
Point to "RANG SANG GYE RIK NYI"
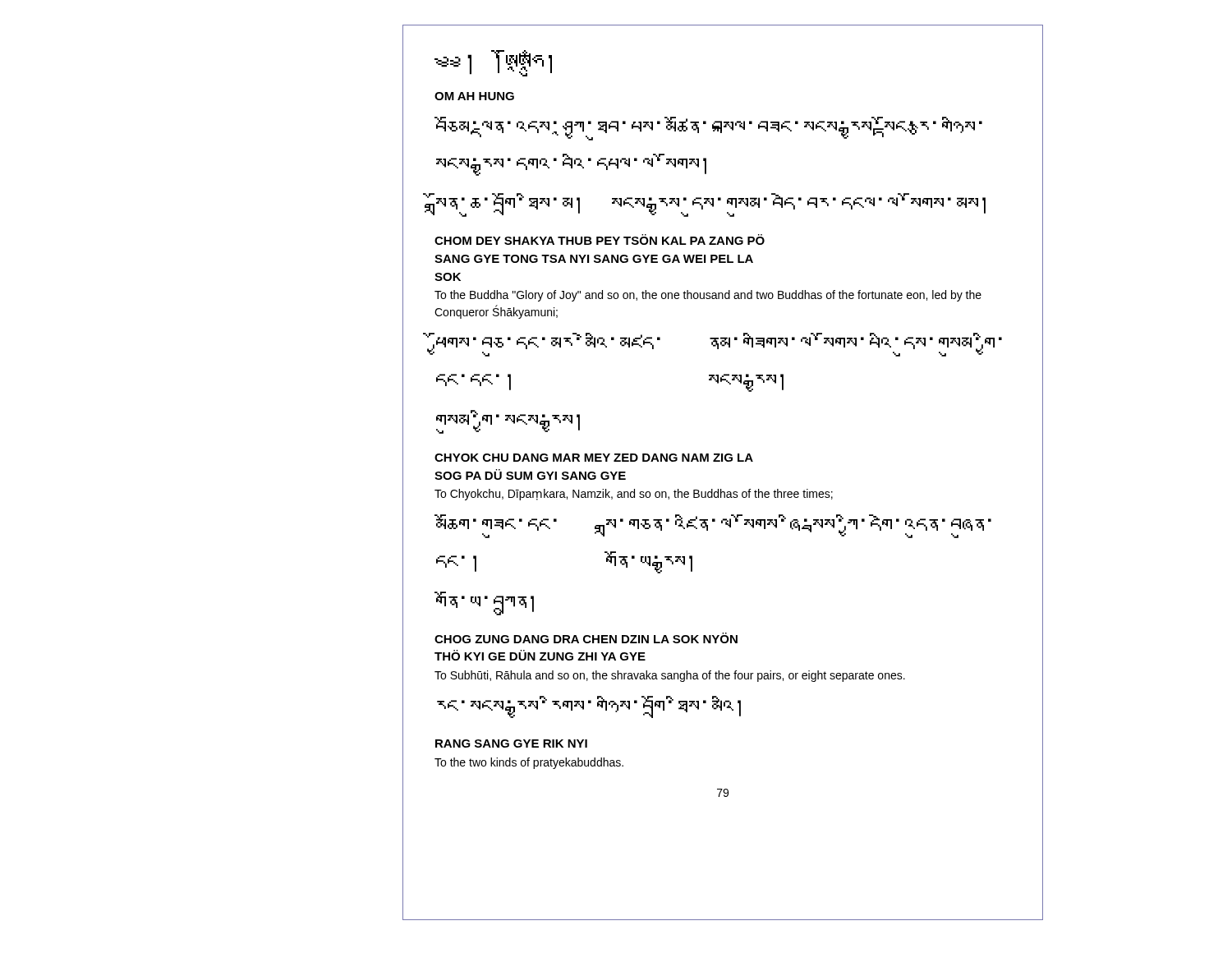click(x=511, y=743)
